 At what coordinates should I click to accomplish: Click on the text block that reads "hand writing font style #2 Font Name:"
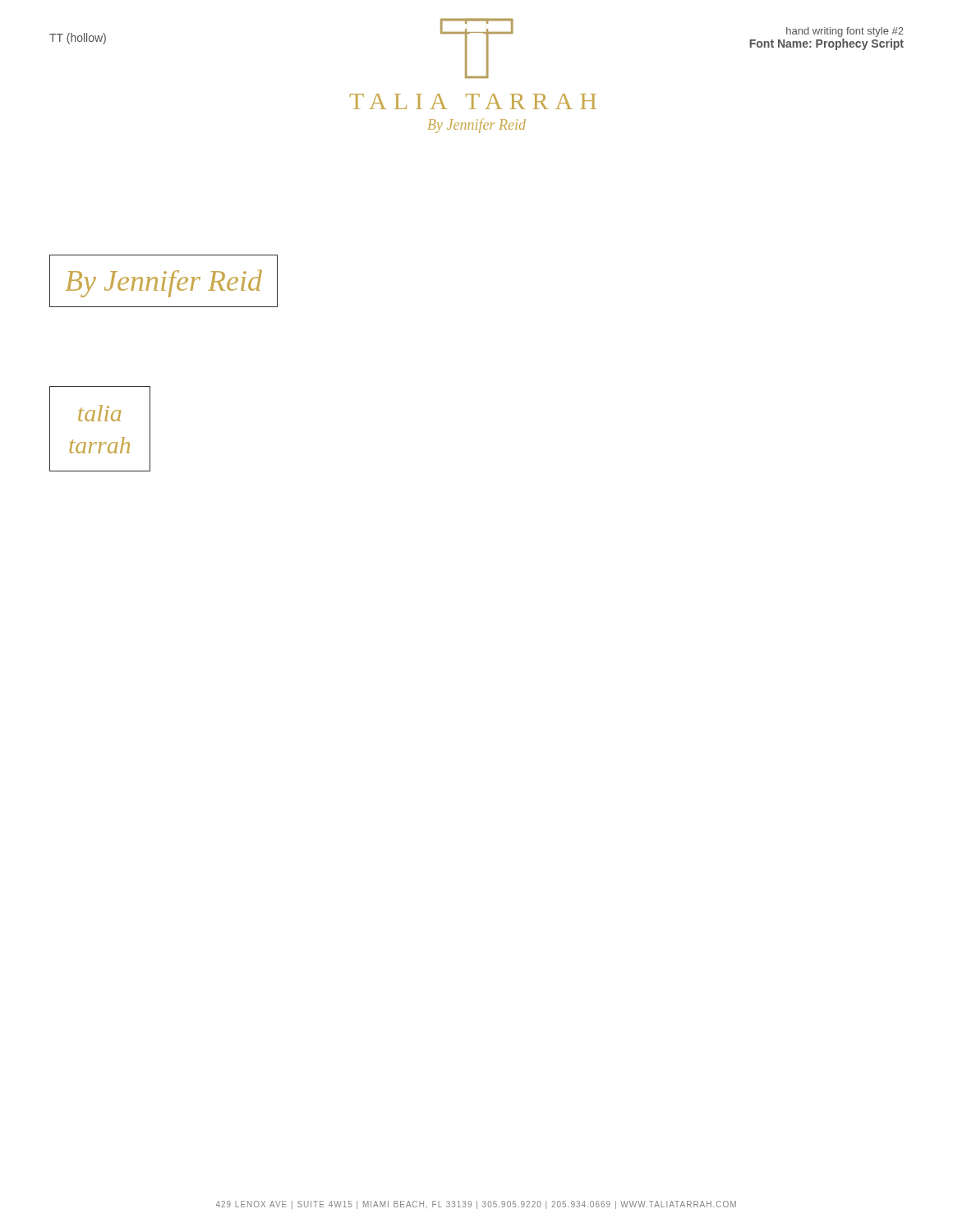coord(826,37)
